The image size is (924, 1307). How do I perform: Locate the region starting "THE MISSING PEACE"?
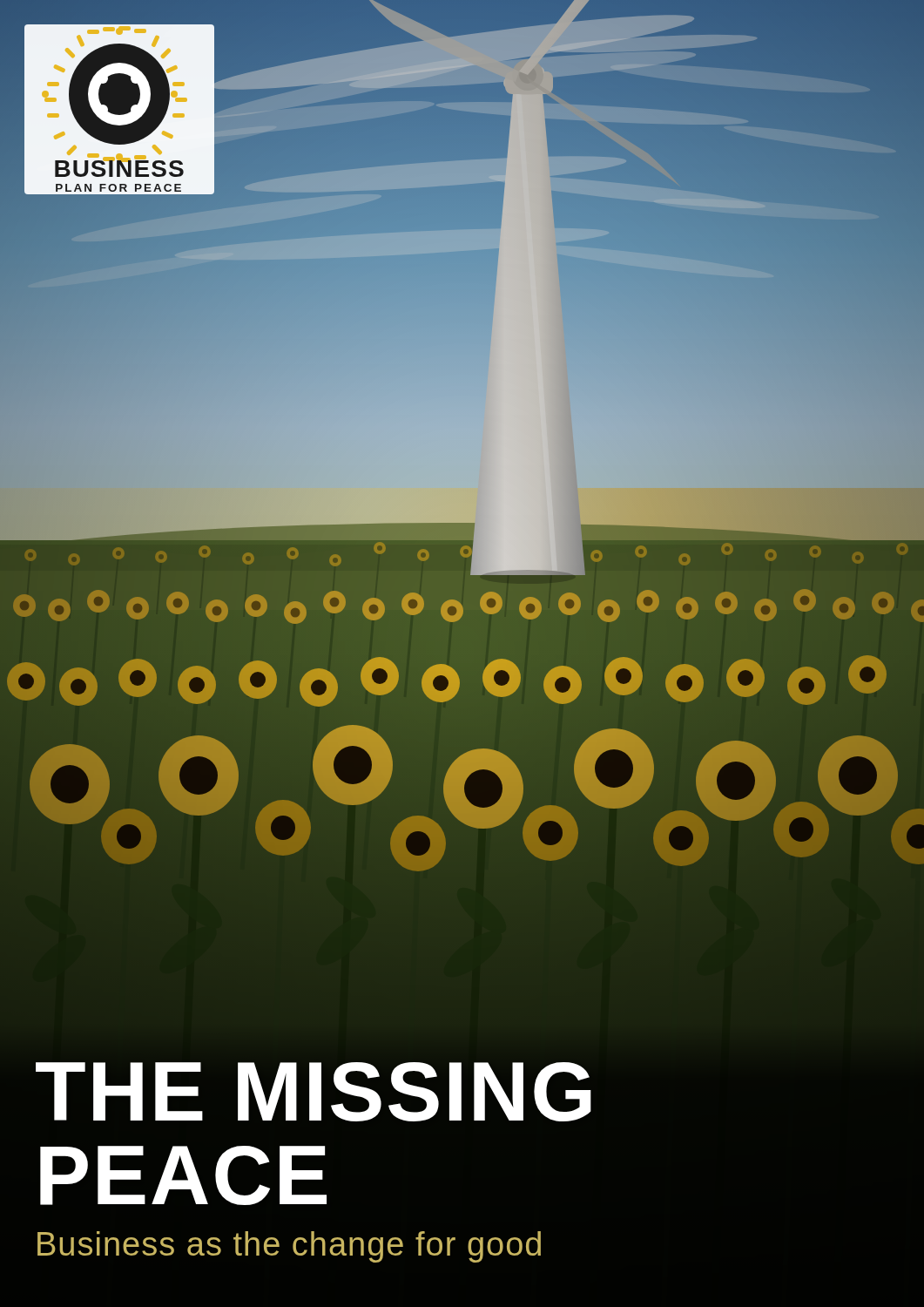tap(316, 1134)
